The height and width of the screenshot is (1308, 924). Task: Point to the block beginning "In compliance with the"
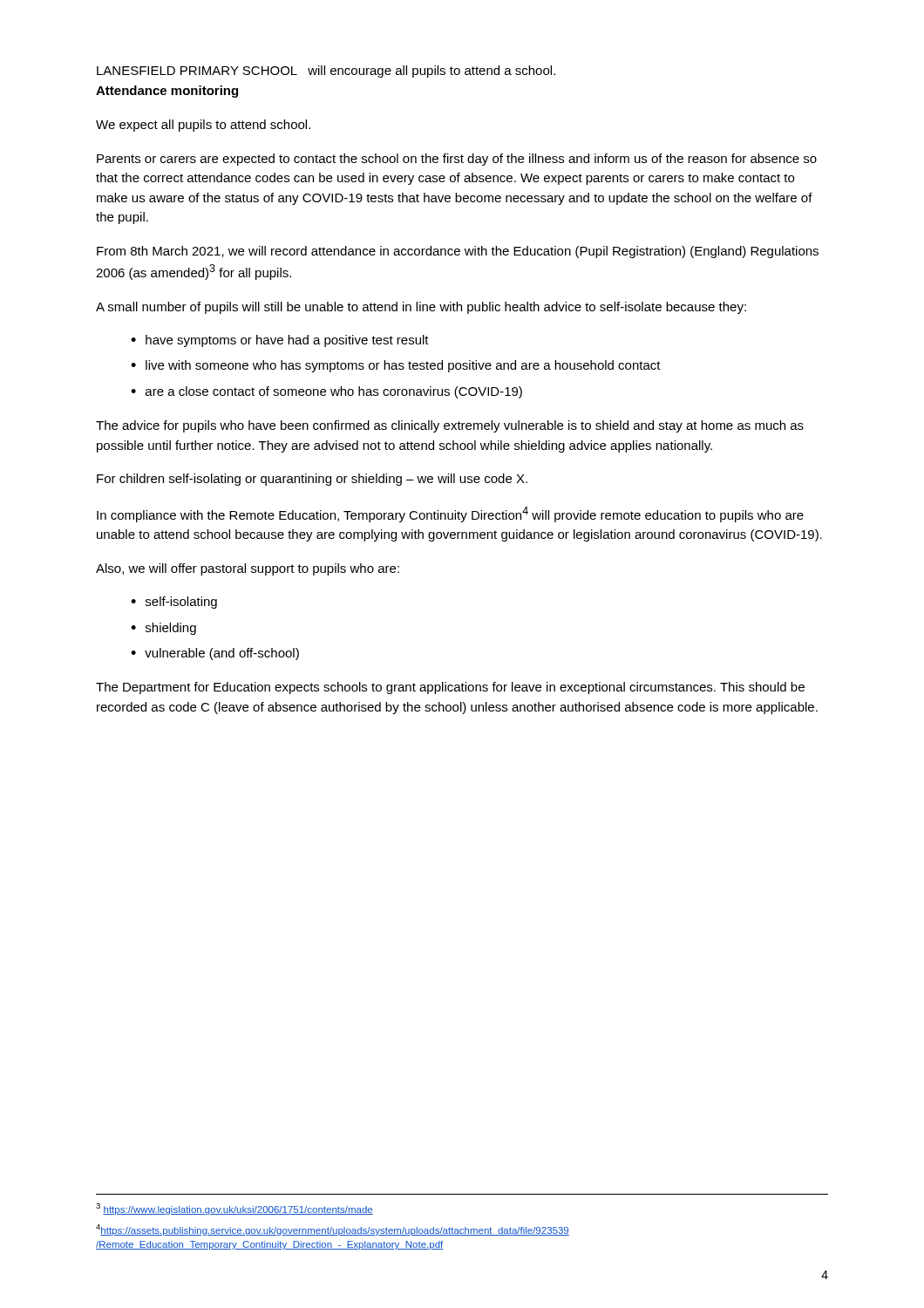(x=459, y=523)
